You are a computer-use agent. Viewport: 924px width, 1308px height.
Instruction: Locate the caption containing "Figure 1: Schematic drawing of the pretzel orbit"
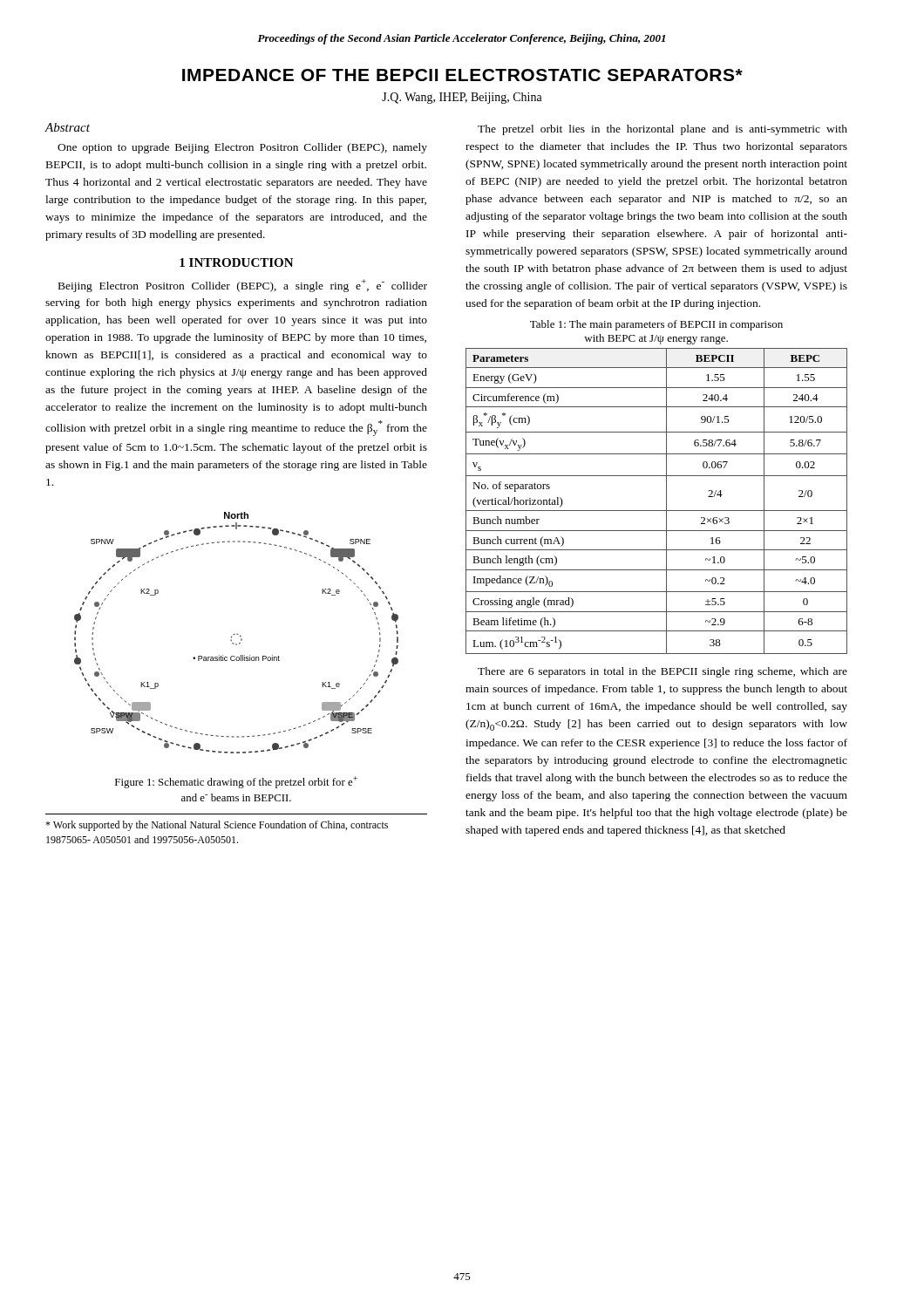coord(236,789)
